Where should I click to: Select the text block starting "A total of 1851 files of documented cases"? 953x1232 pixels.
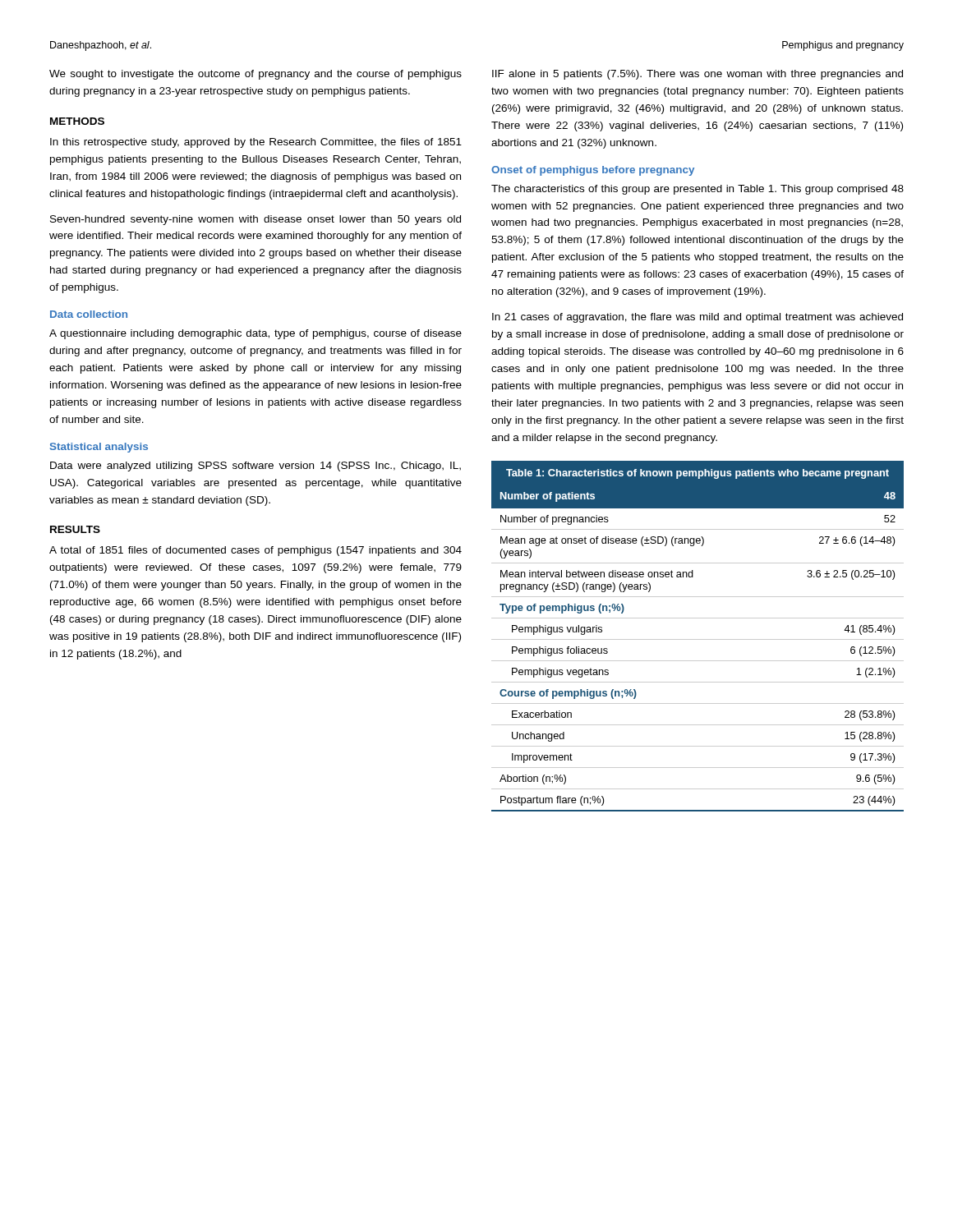click(x=255, y=603)
